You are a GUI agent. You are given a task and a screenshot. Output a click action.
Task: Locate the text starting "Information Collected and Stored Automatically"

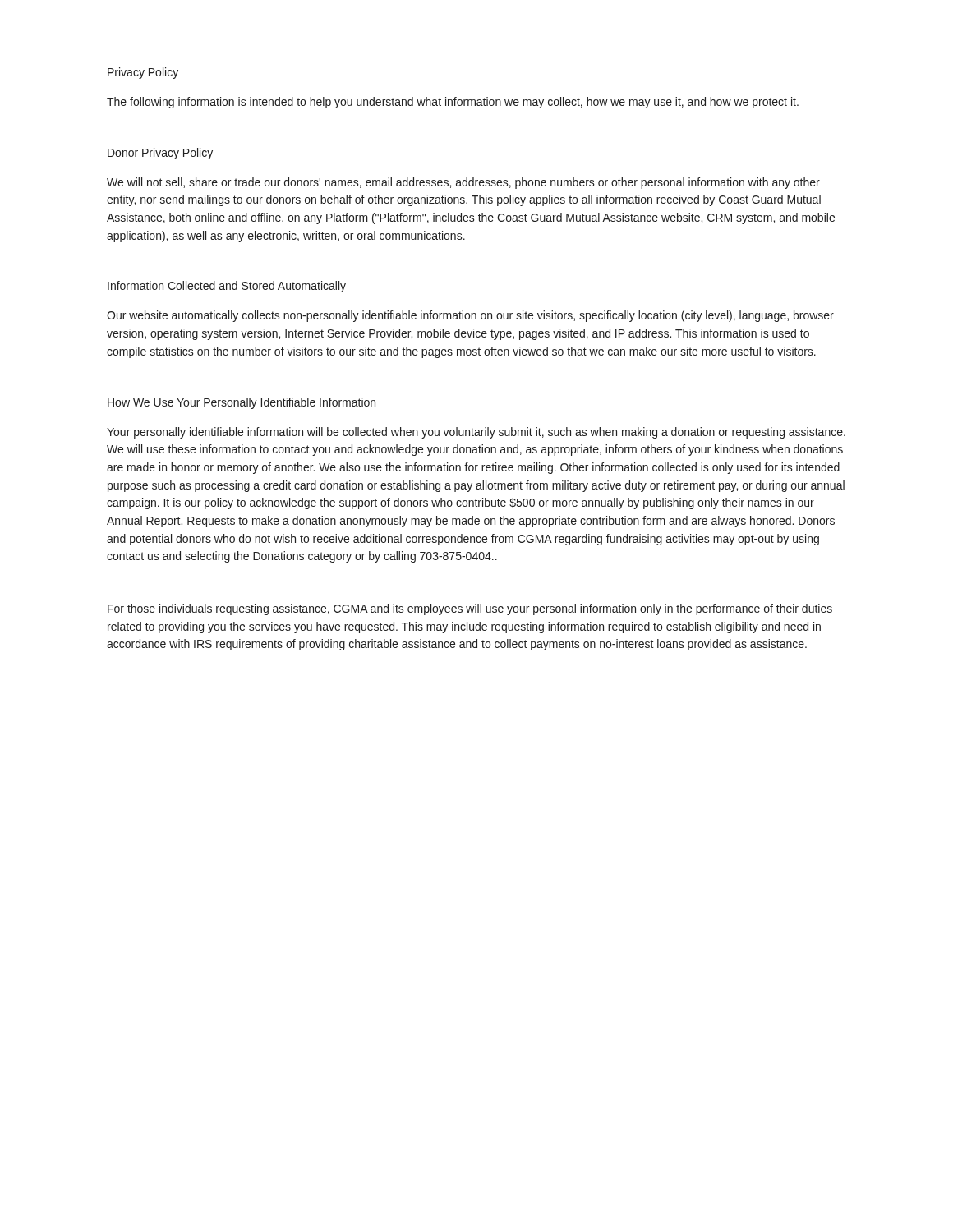click(226, 286)
